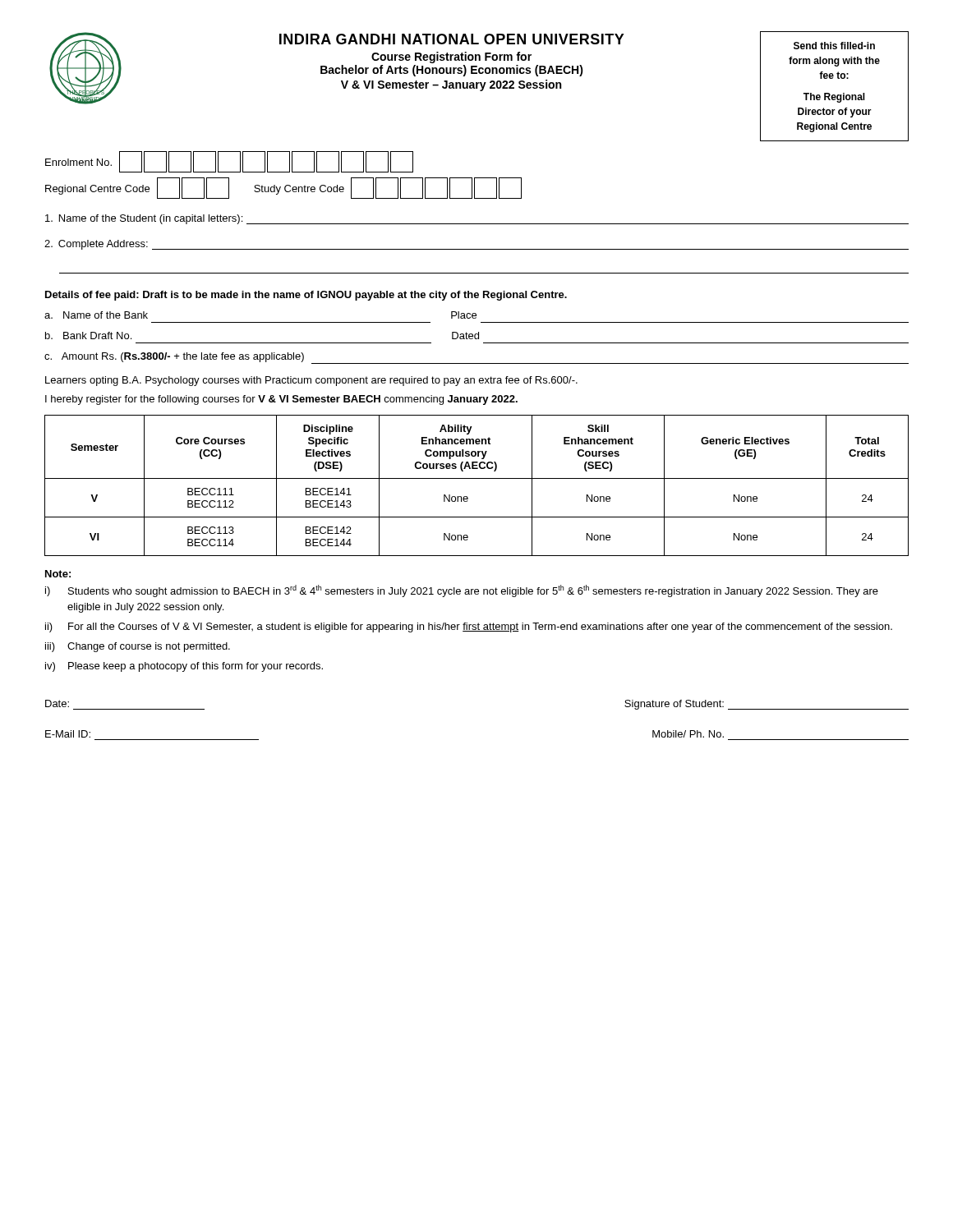
Task: Locate the block of text that opens with "I hereby register for the"
Action: click(x=281, y=399)
